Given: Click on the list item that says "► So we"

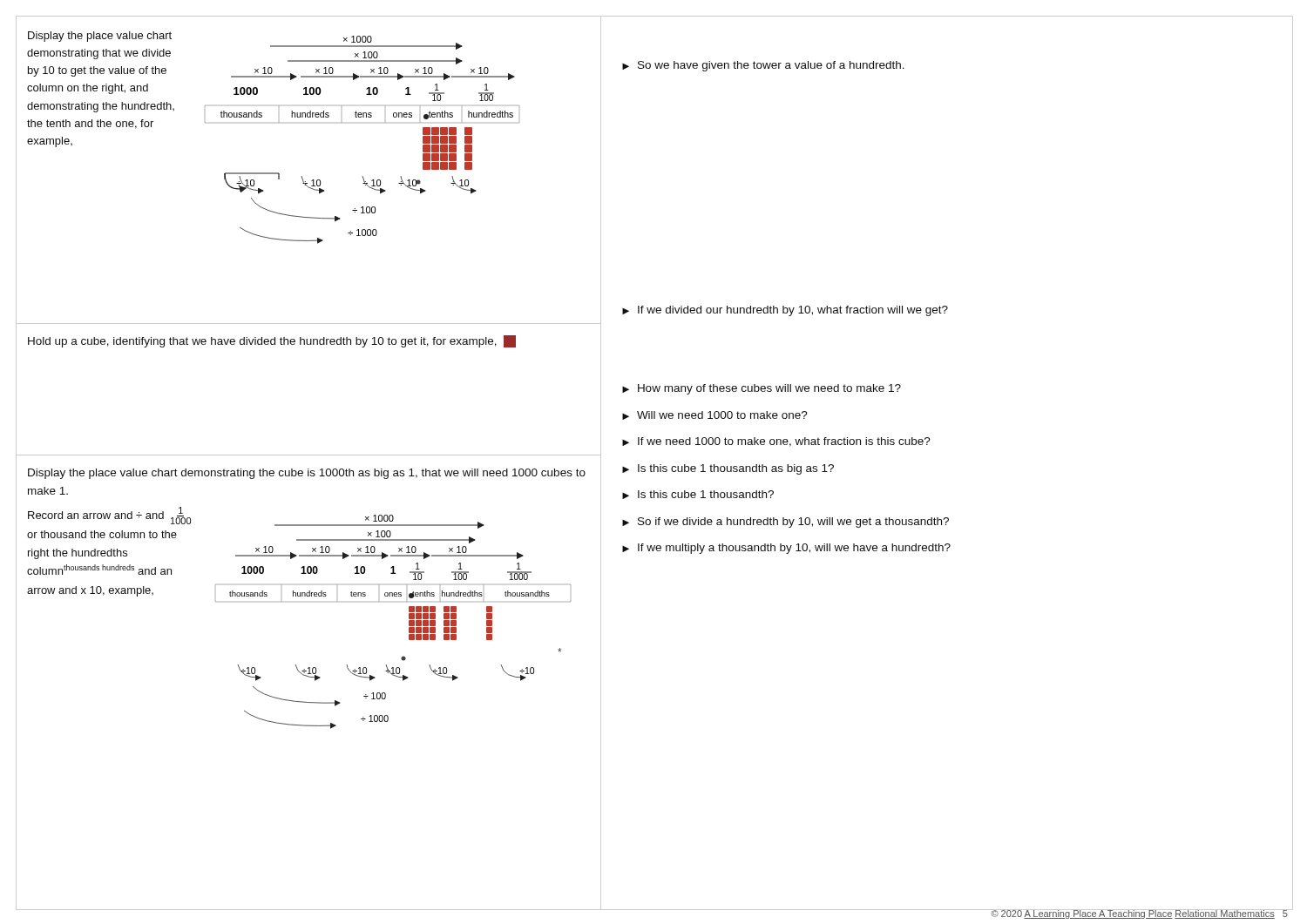Looking at the screenshot, I should 763,66.
